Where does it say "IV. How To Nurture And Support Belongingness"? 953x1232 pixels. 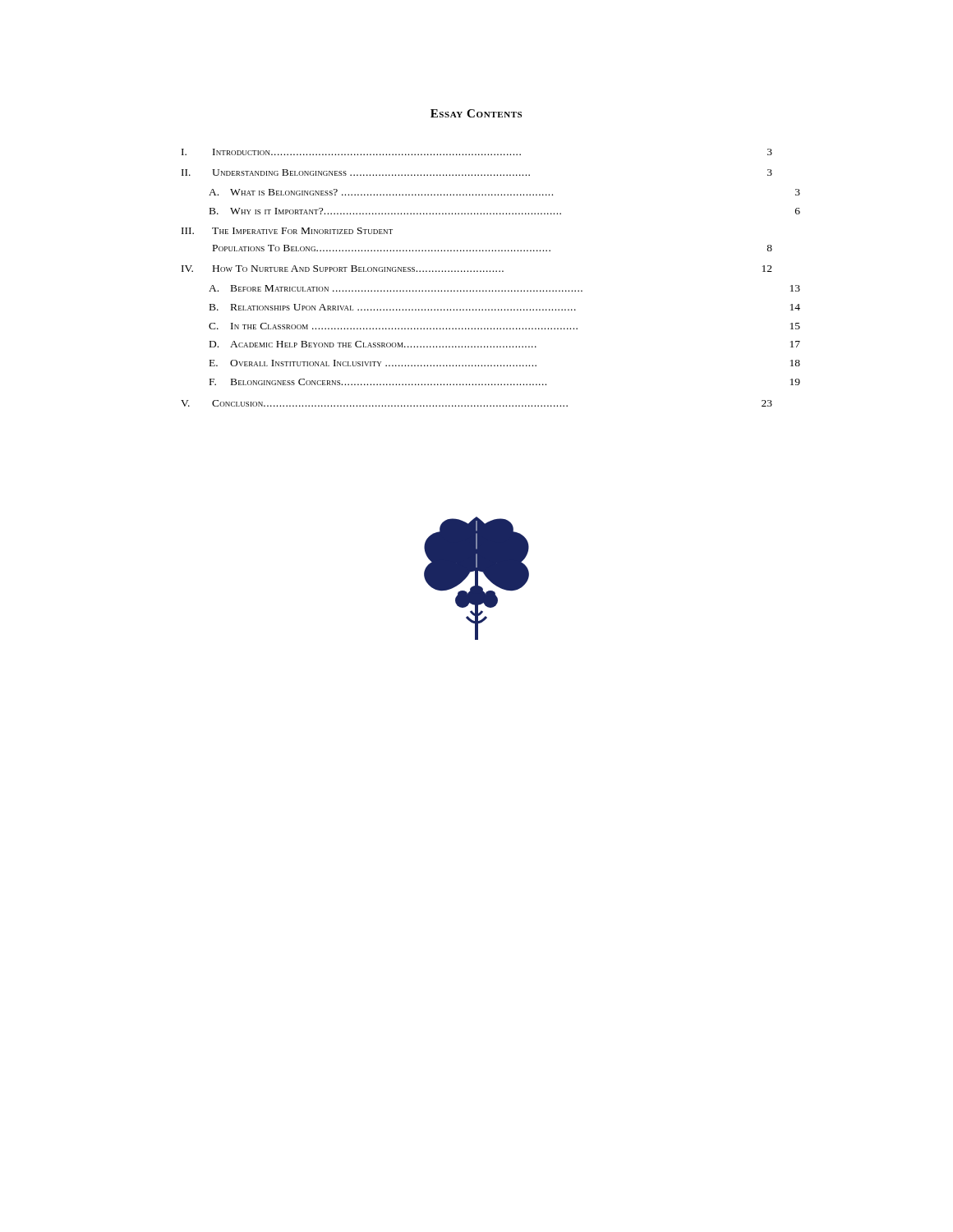(476, 269)
